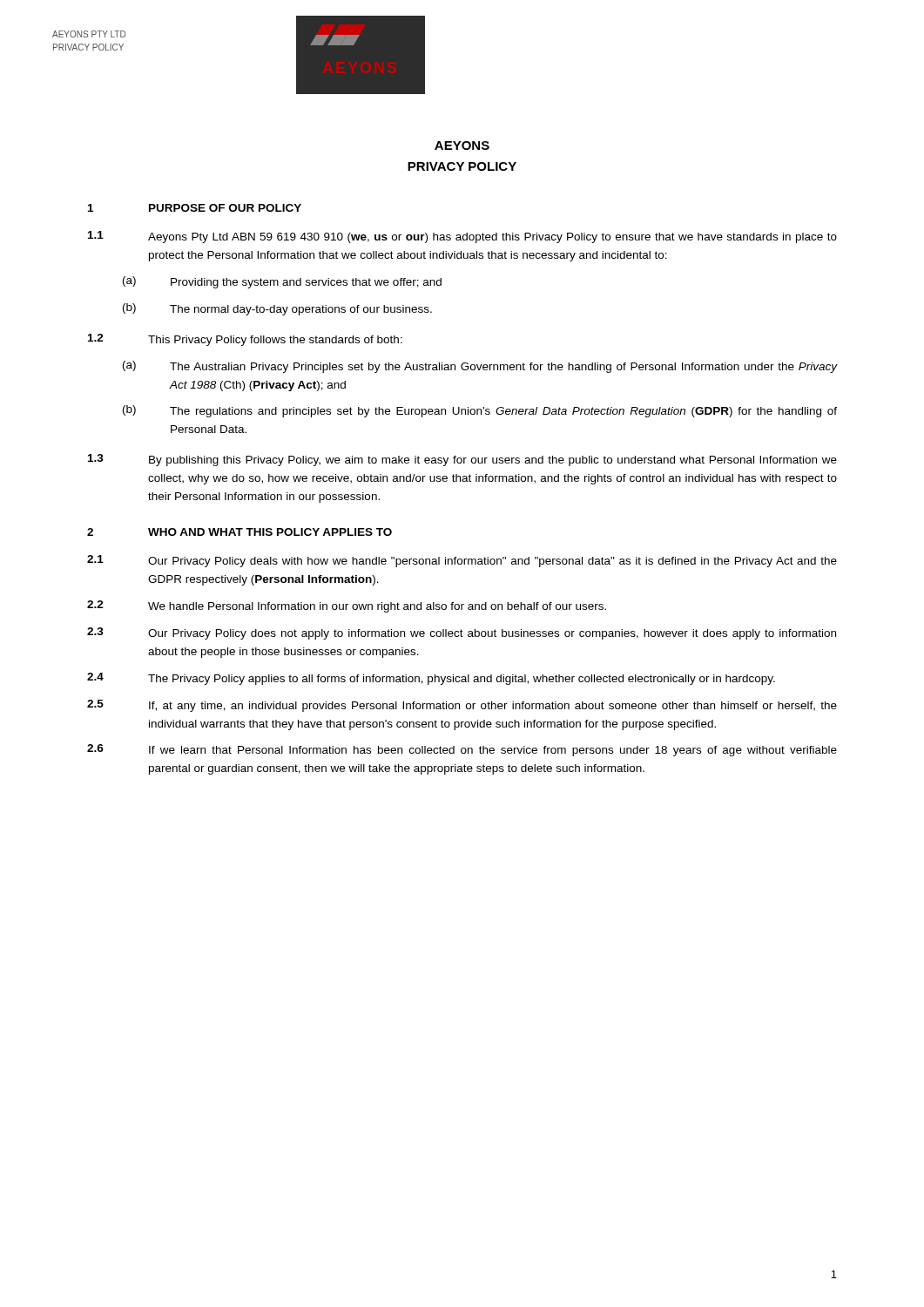924x1307 pixels.
Task: Point to "1 PURPOSE OF OUR POLICY"
Action: click(194, 208)
